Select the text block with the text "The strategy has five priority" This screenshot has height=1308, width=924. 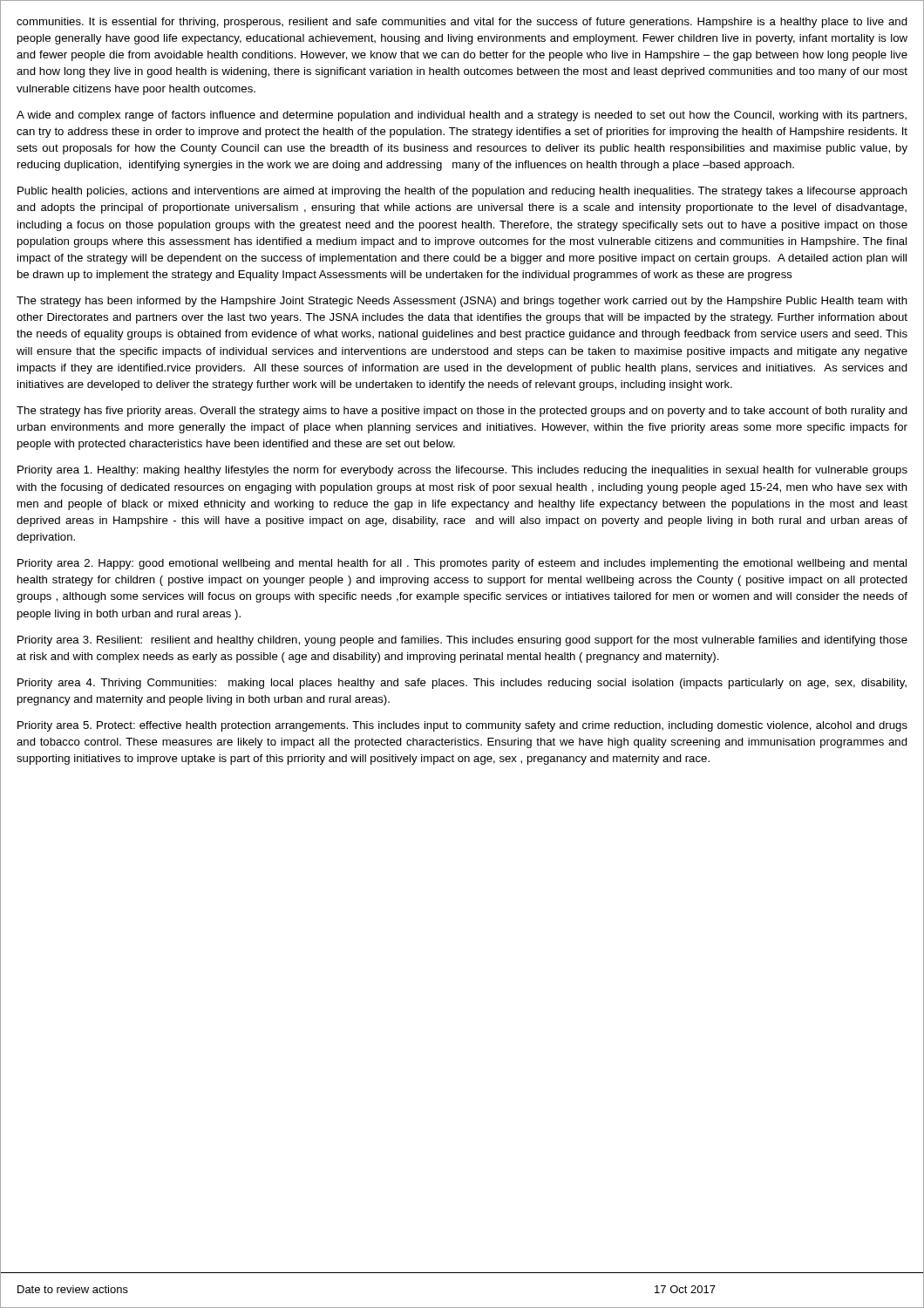click(x=462, y=427)
